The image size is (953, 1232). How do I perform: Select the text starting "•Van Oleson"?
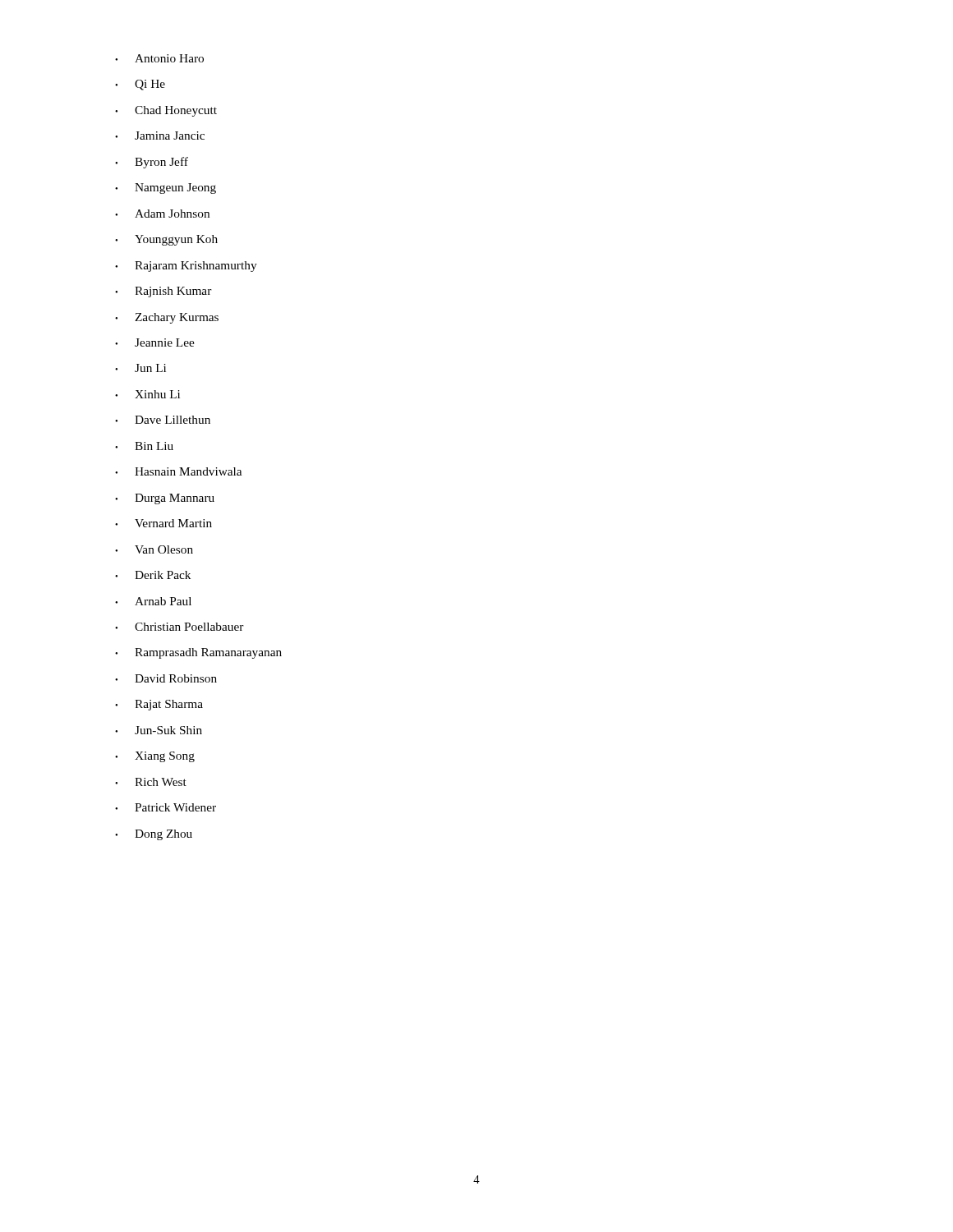[x=154, y=549]
